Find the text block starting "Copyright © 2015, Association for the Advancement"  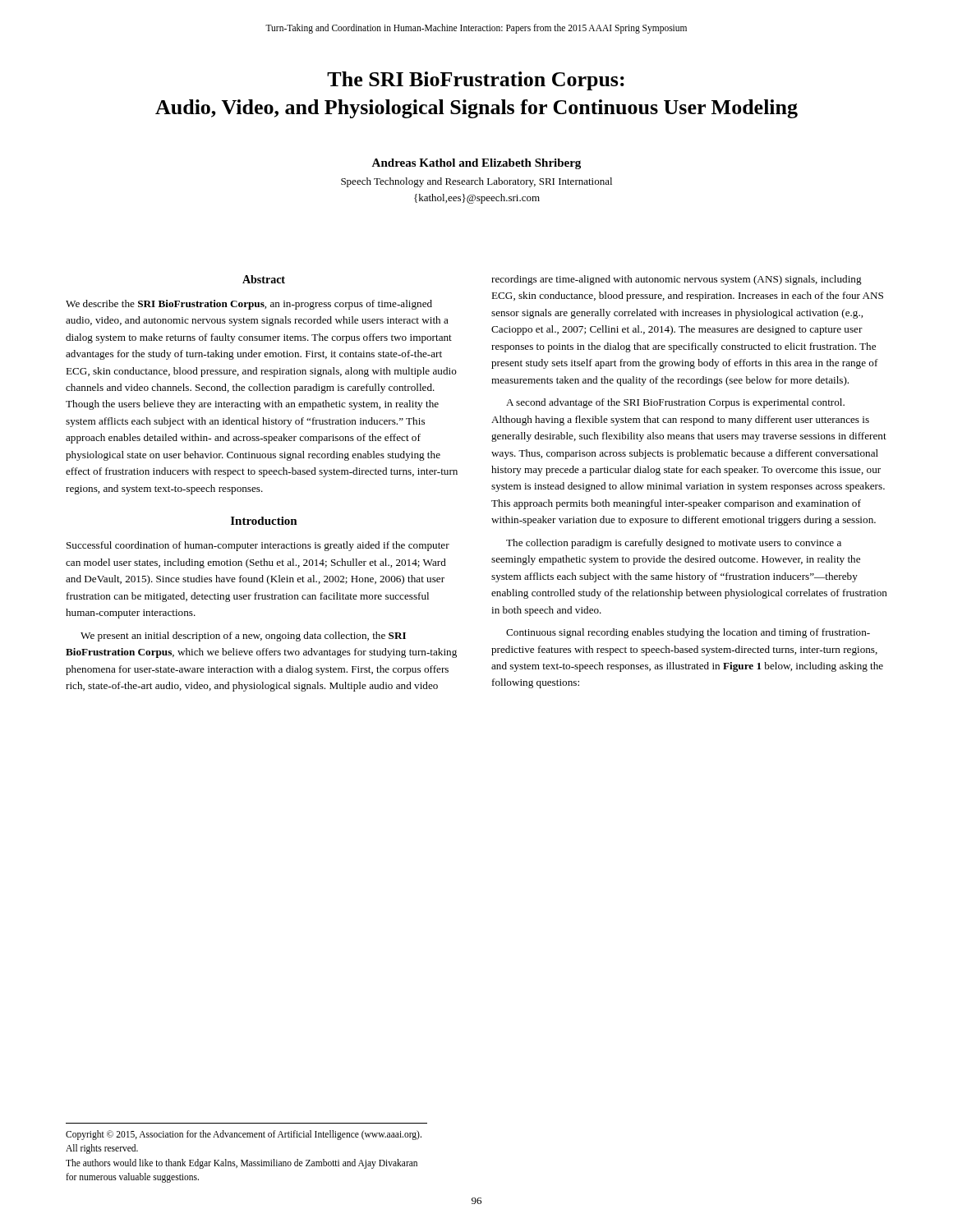pyautogui.click(x=244, y=1156)
